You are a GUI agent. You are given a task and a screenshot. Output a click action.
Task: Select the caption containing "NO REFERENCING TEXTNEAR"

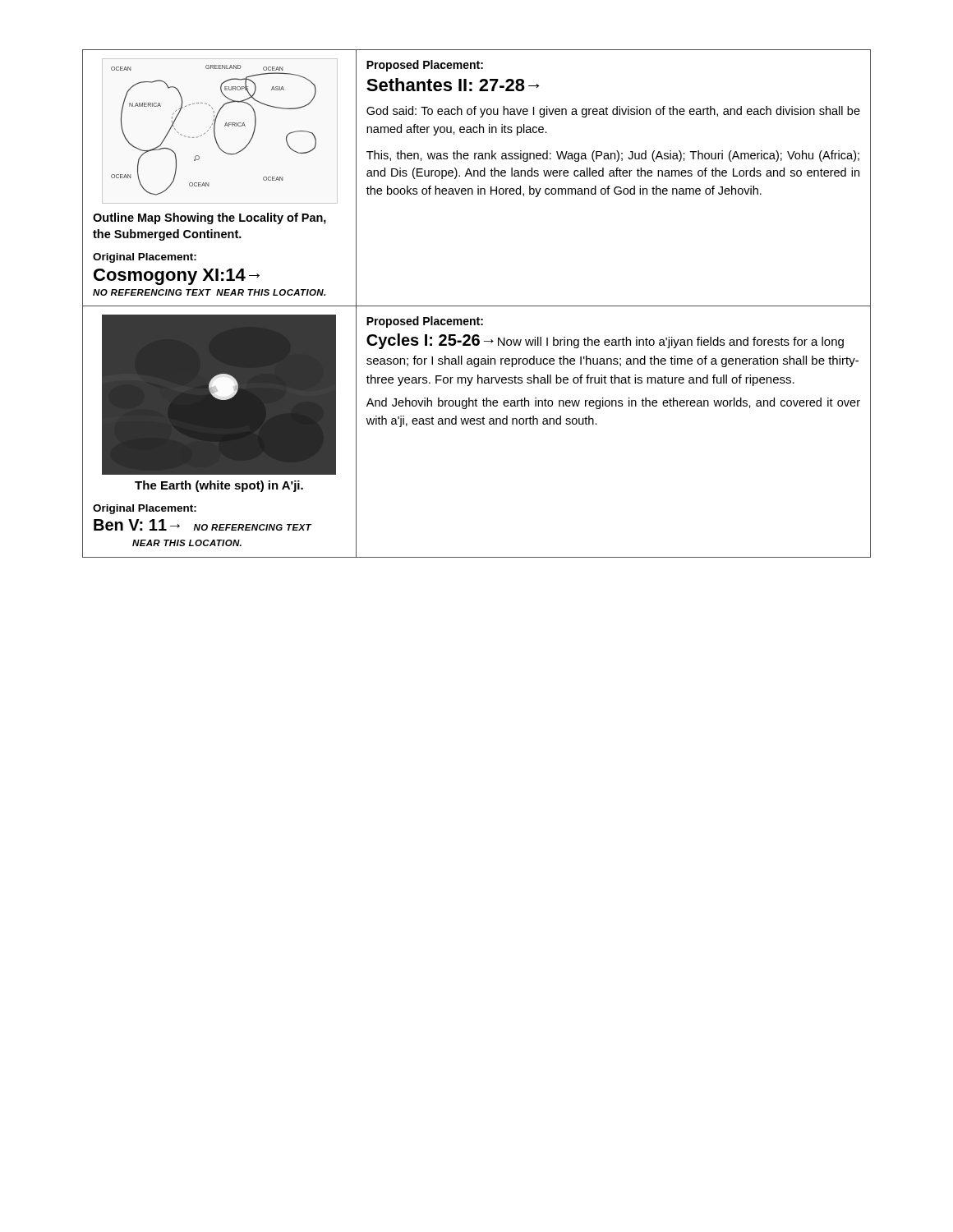(x=202, y=535)
